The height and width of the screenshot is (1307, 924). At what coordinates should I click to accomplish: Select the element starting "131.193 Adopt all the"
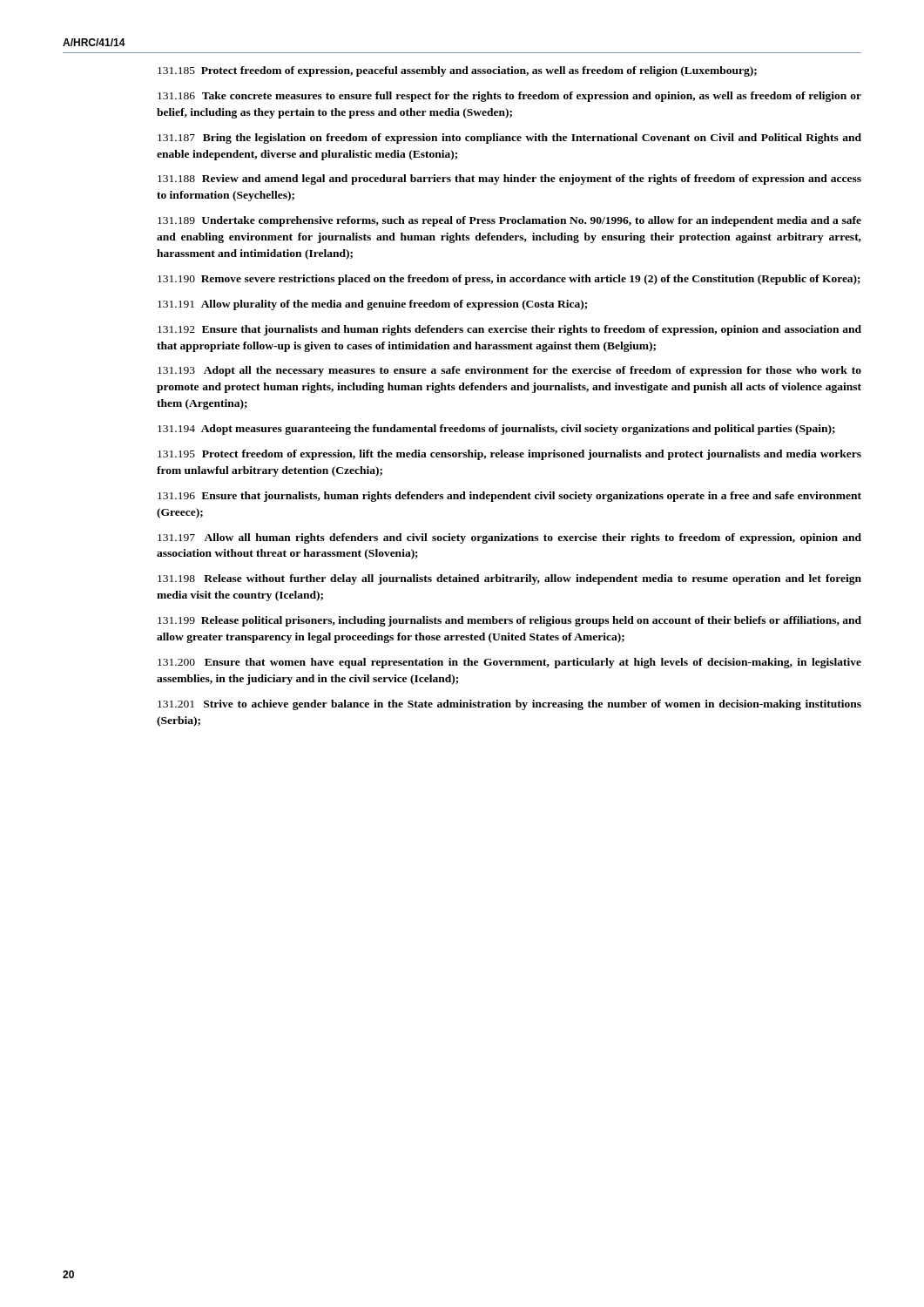509,387
